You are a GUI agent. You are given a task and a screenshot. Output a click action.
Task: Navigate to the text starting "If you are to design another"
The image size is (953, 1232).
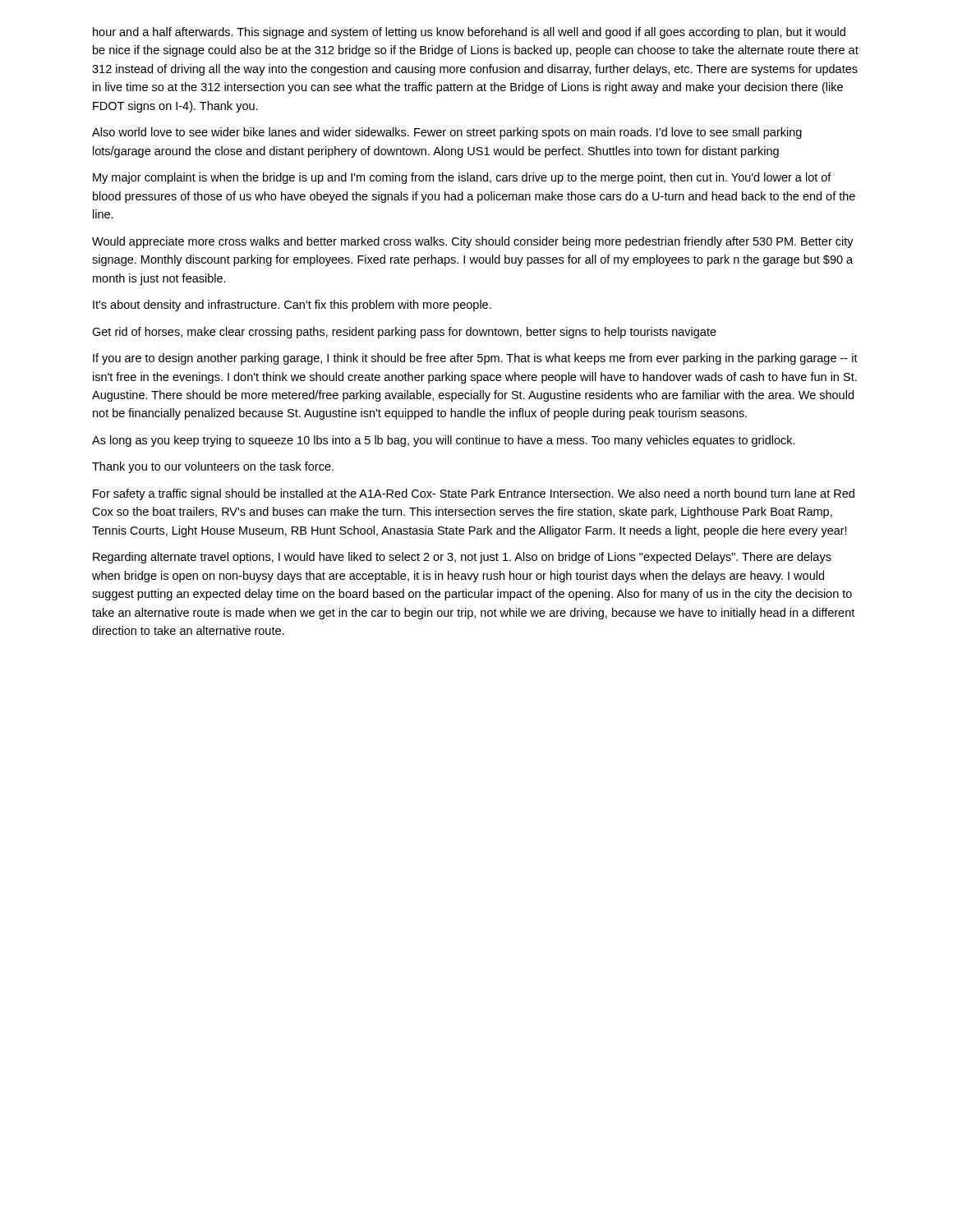pos(475,386)
